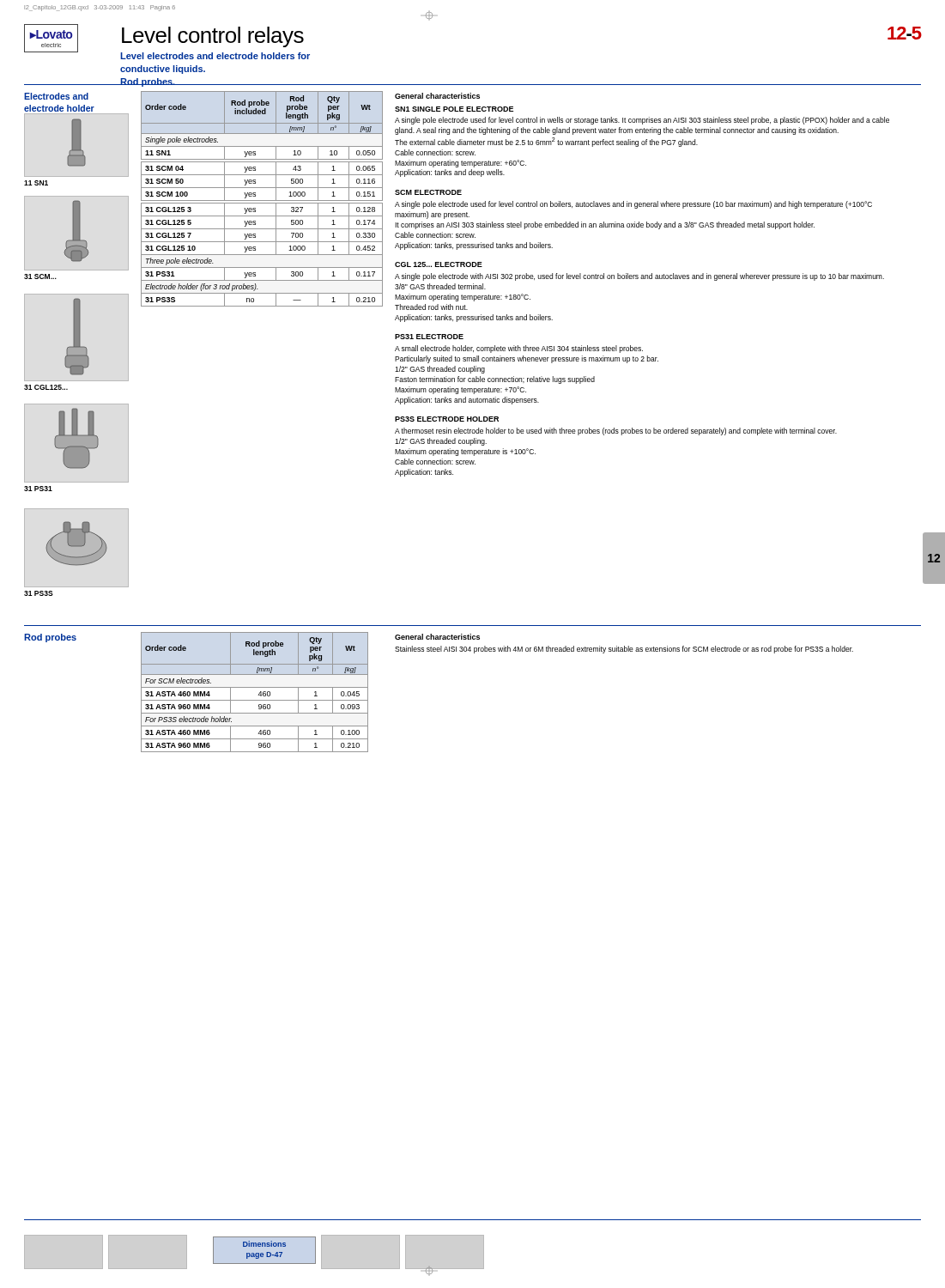Find the title

point(212,35)
